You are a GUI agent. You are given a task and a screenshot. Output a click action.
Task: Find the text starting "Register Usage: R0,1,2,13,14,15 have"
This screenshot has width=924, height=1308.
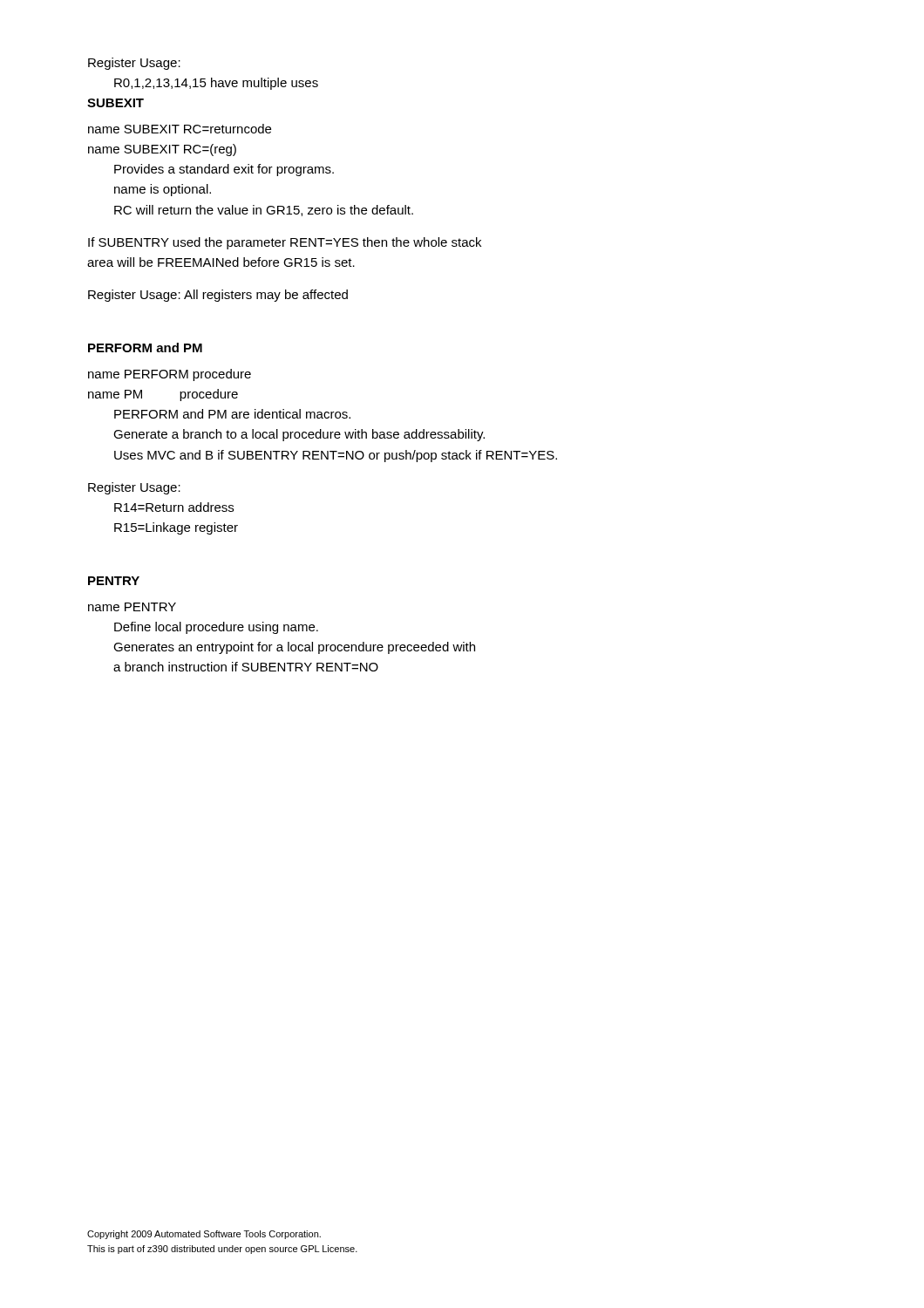tap(203, 74)
